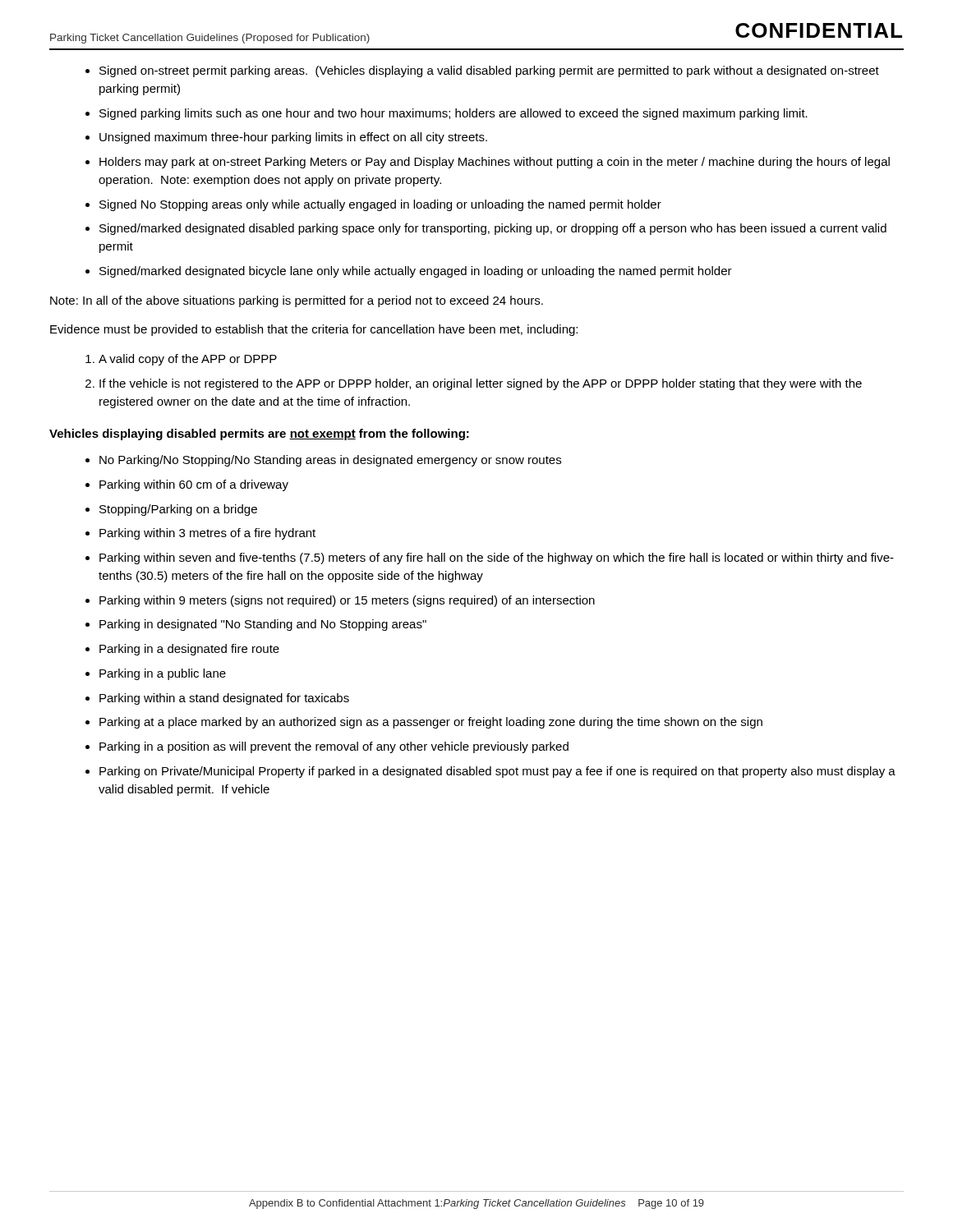
Task: Locate the text block starting "Signed/marked designated bicycle lane only"
Action: click(x=415, y=270)
